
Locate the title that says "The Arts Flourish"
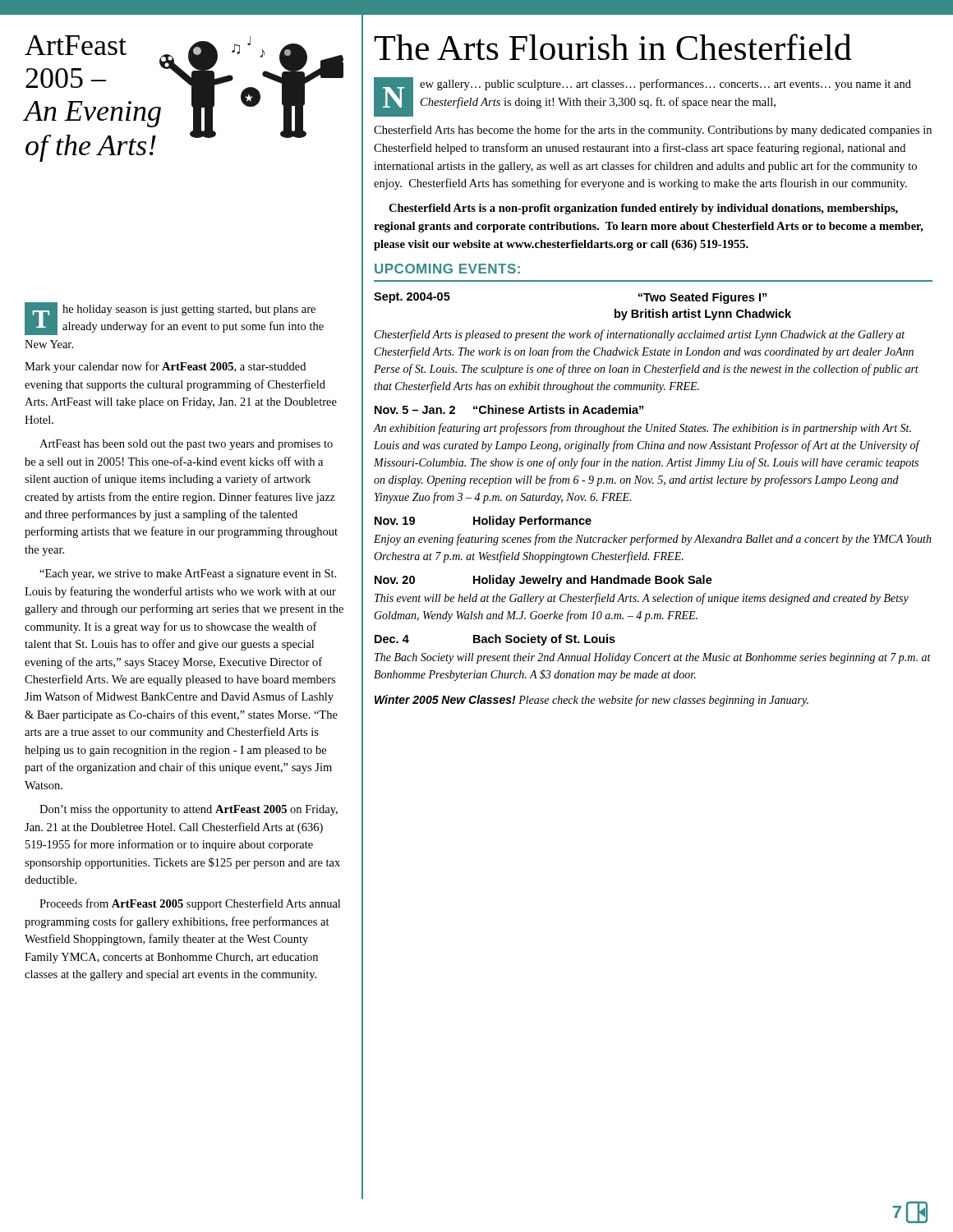[613, 49]
